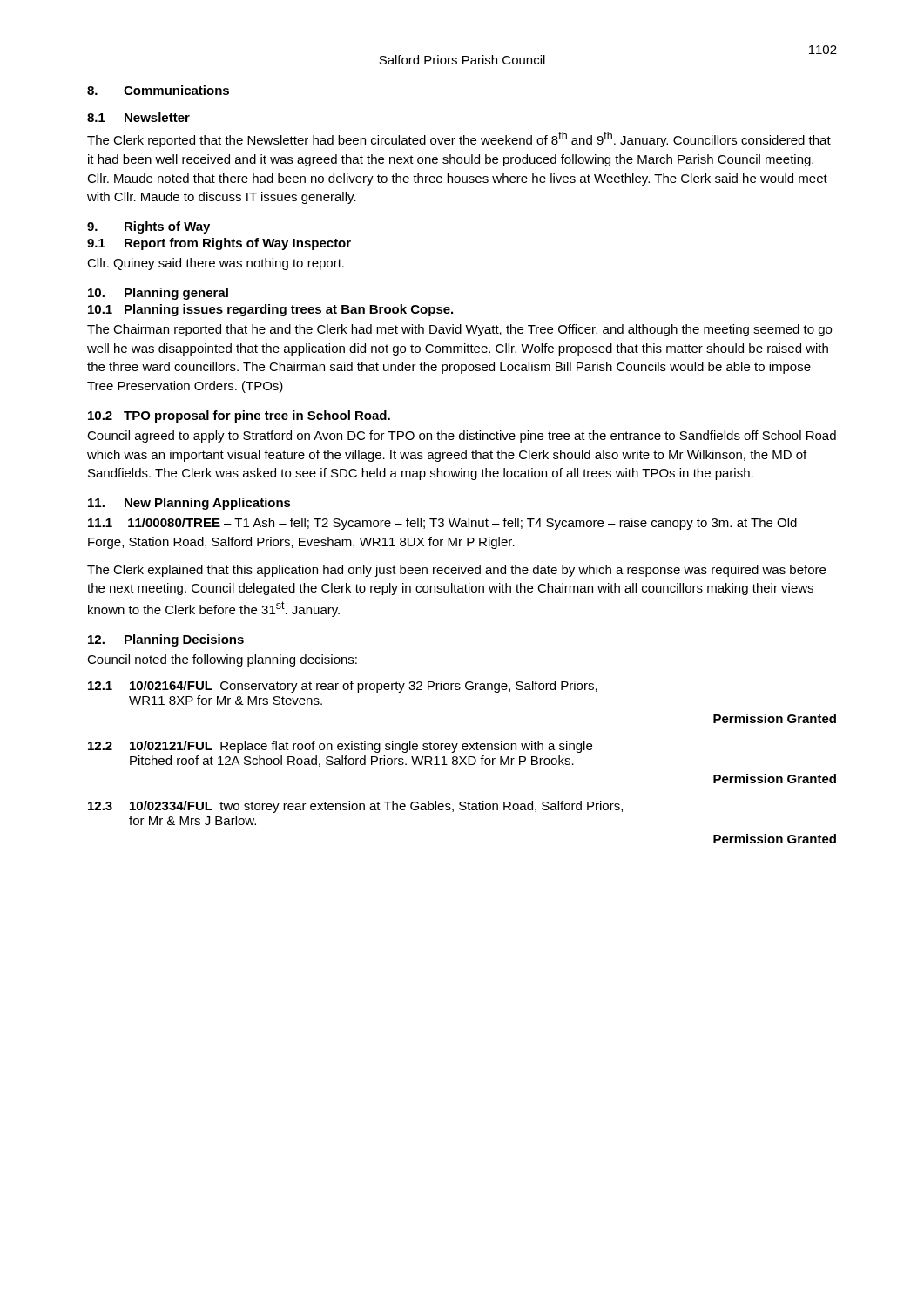Screen dimensions: 1307x924
Task: Find the passage starting "11.New Planning Applications"
Action: (x=189, y=502)
